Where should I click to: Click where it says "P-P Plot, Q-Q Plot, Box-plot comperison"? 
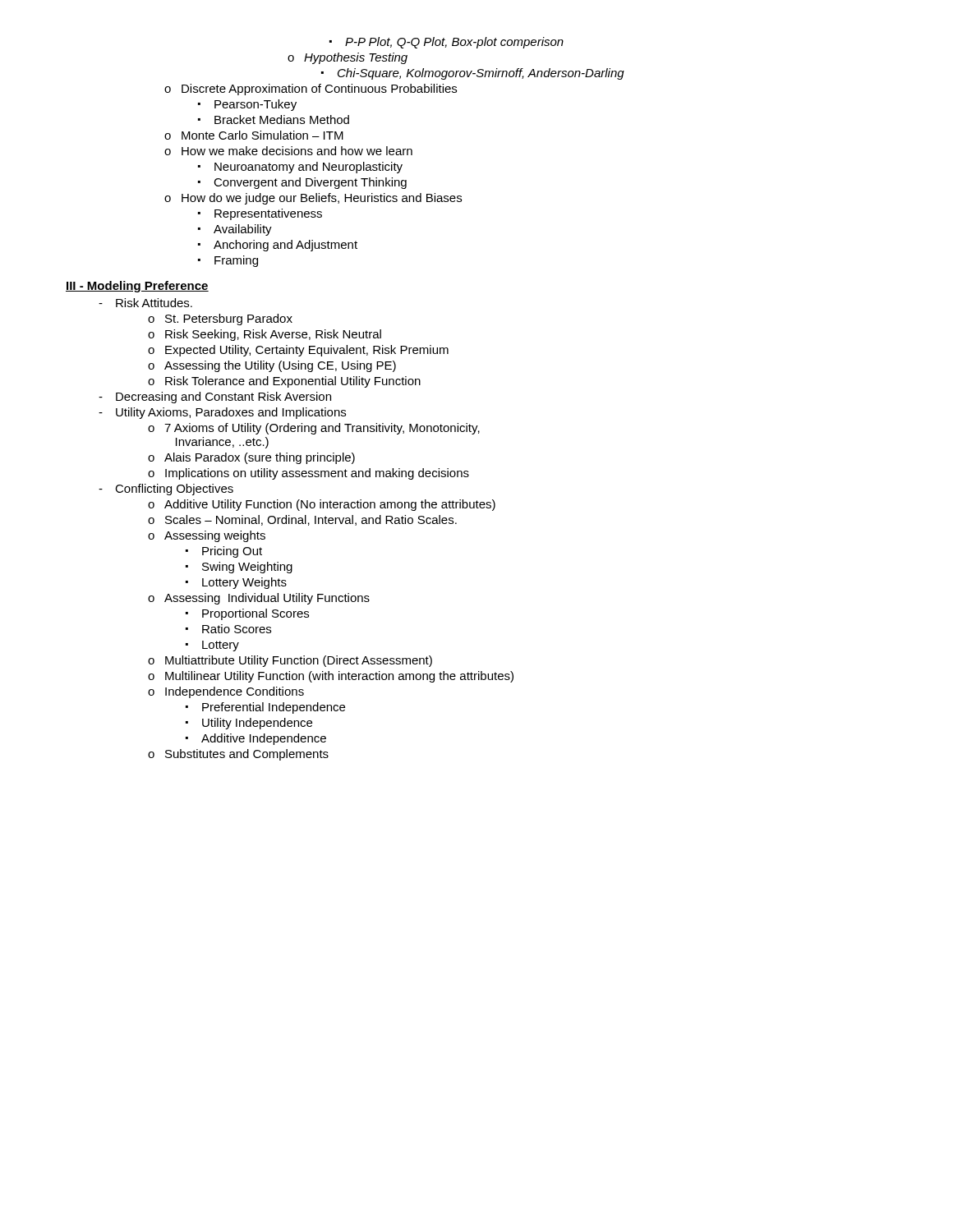[476, 41]
